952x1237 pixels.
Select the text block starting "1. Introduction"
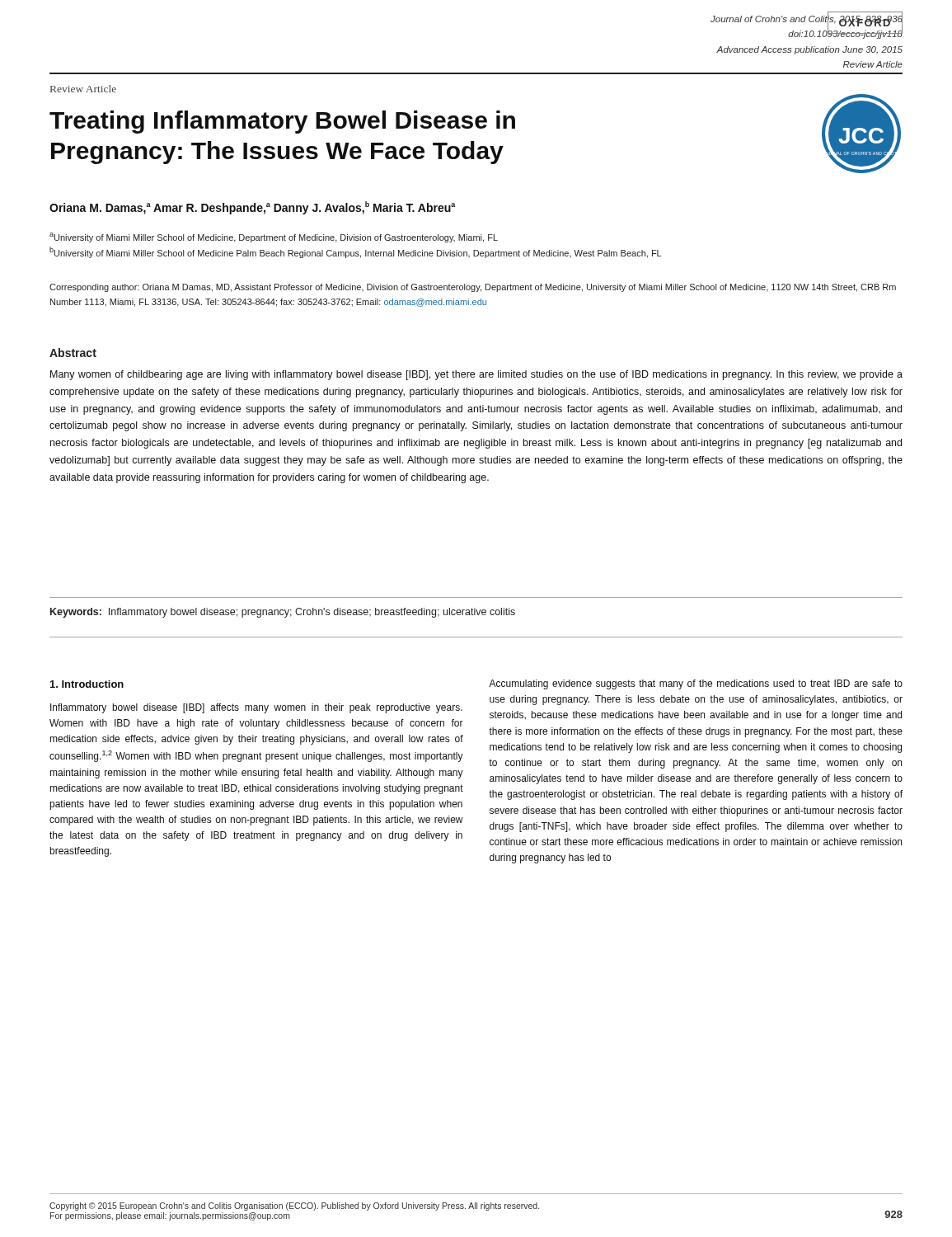(x=87, y=684)
